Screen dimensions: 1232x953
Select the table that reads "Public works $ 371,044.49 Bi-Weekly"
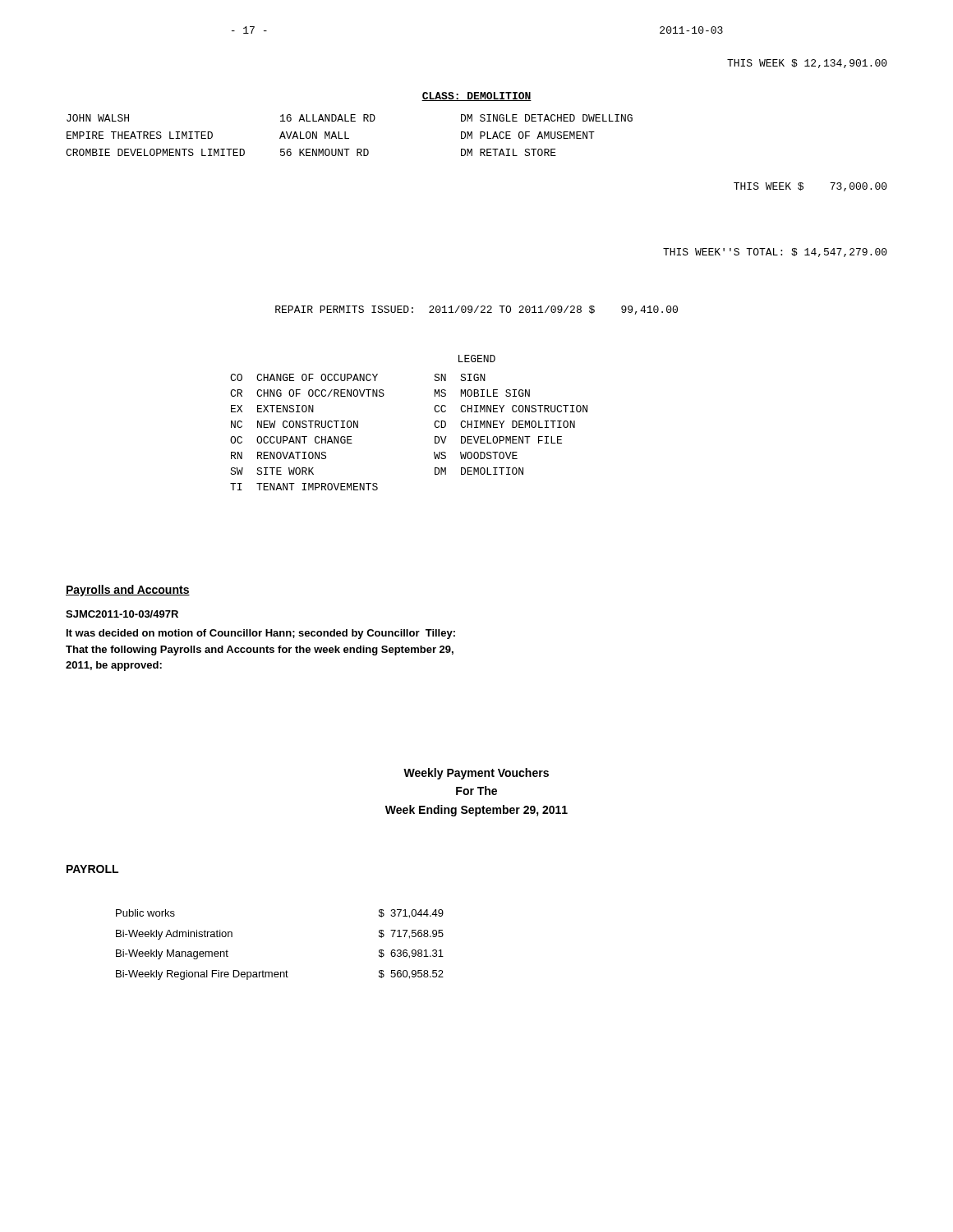pos(279,944)
